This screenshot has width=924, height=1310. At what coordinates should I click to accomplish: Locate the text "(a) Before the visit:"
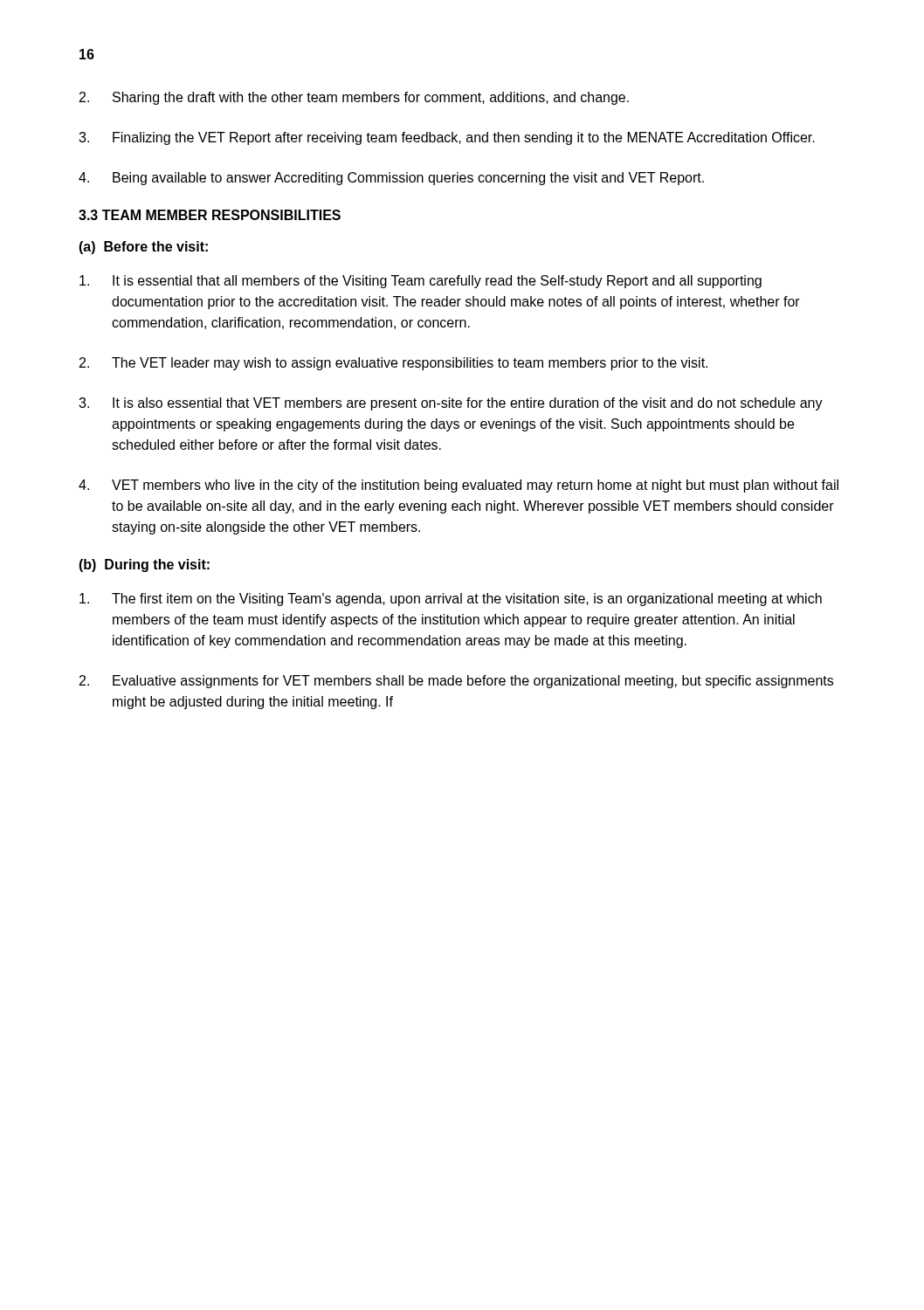tap(144, 247)
